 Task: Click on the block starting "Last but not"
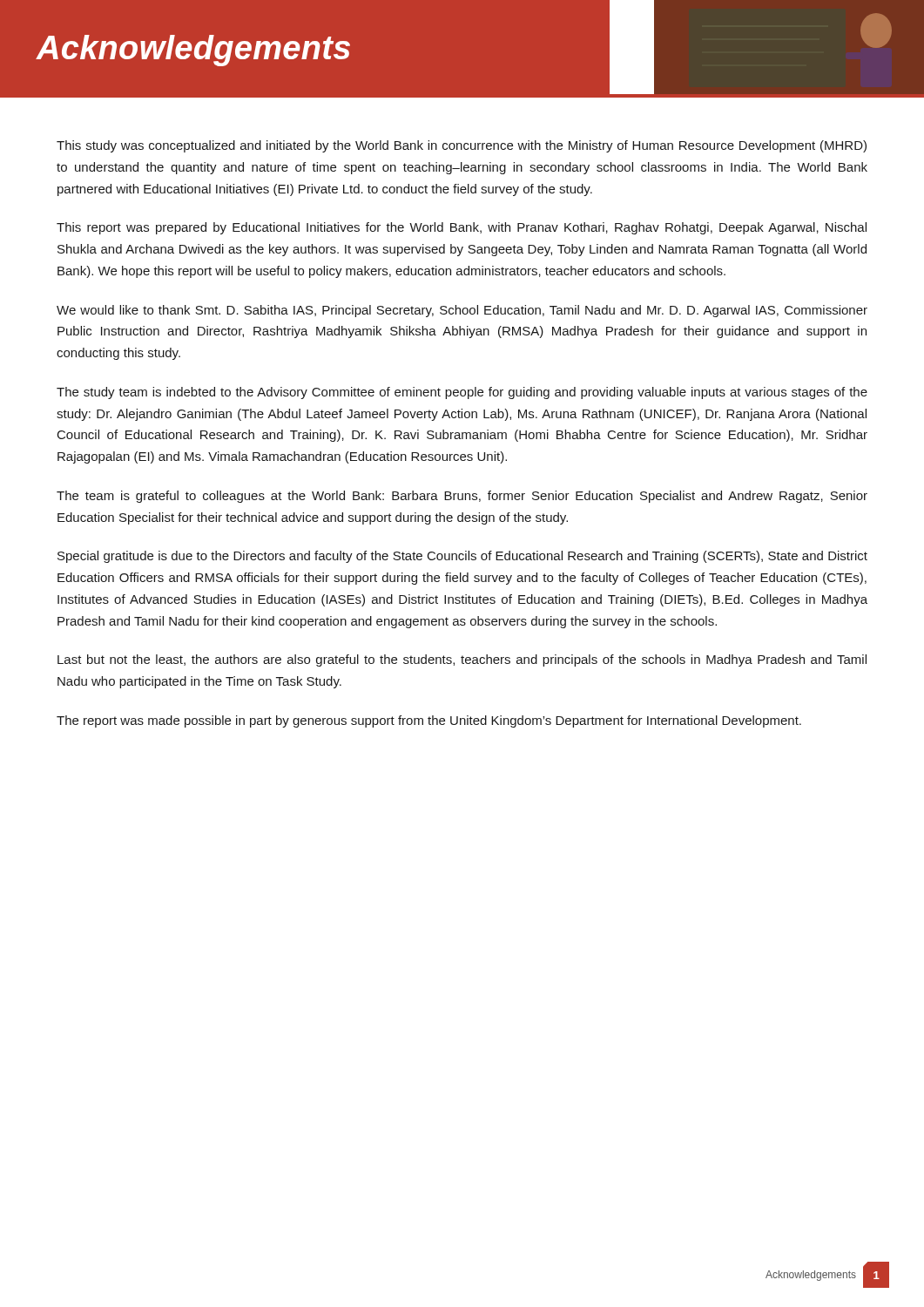tap(462, 670)
